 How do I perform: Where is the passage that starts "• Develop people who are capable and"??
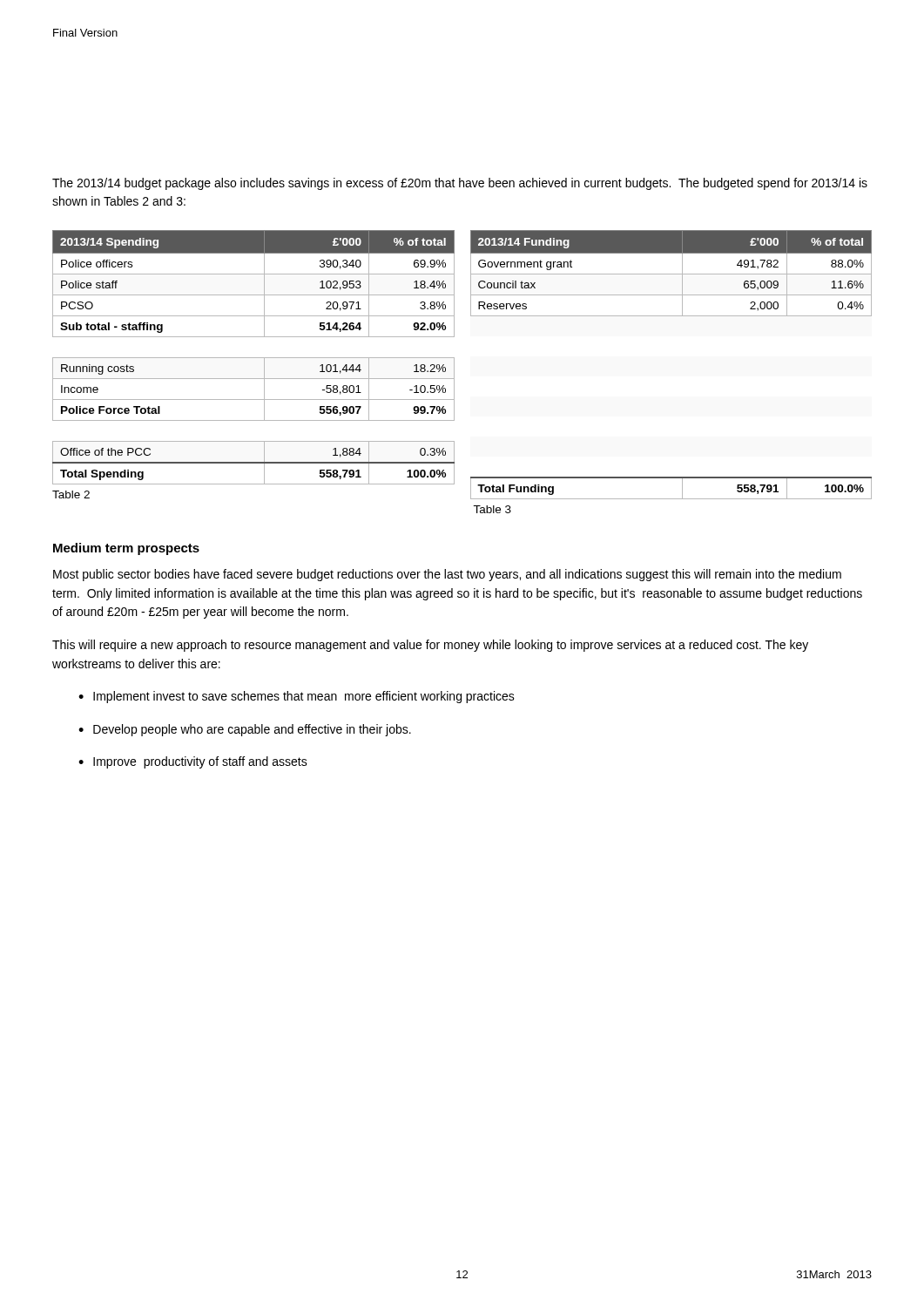245,731
